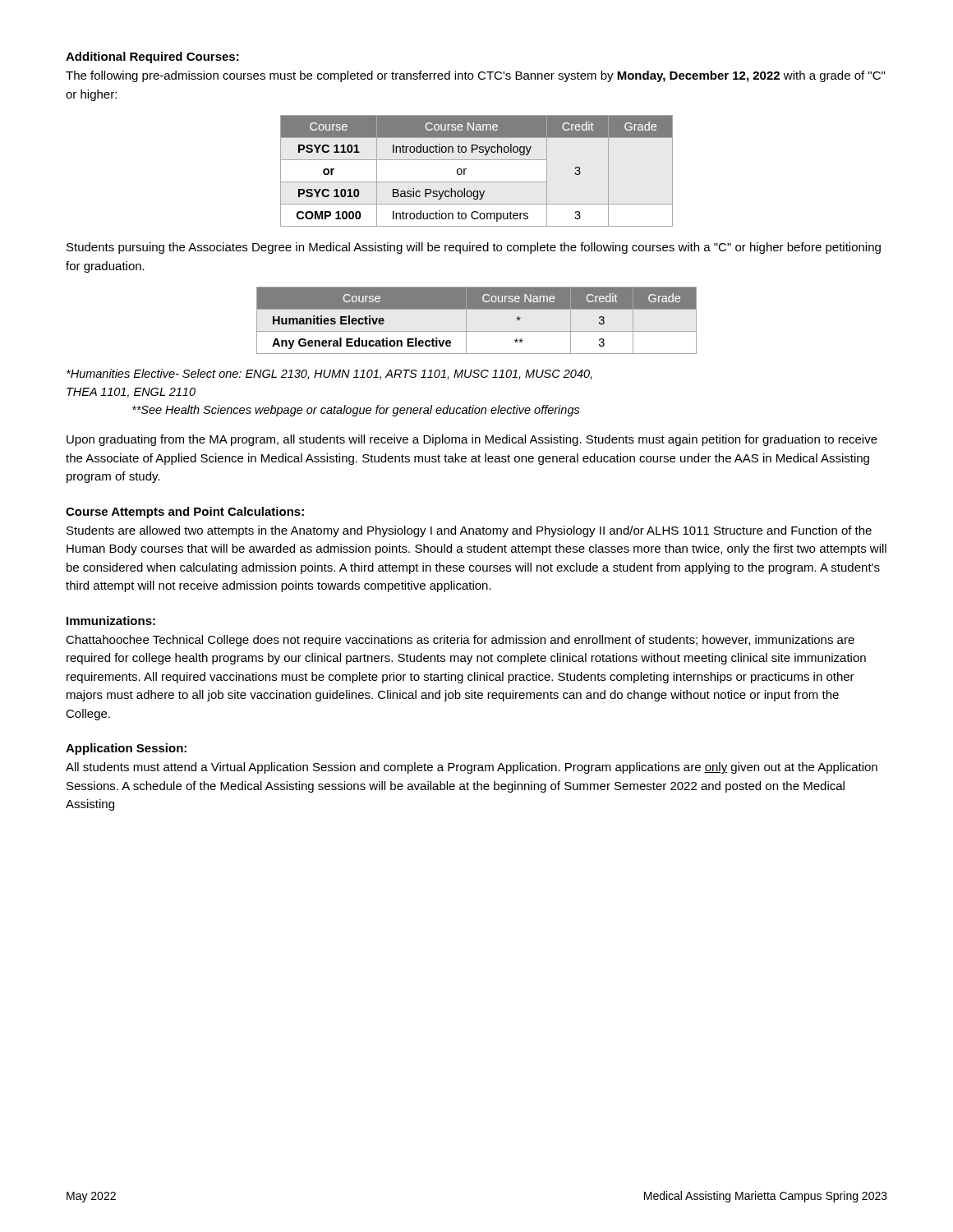Find the element starting "Students pursuing the Associates Degree in"
The height and width of the screenshot is (1232, 953).
tap(474, 256)
